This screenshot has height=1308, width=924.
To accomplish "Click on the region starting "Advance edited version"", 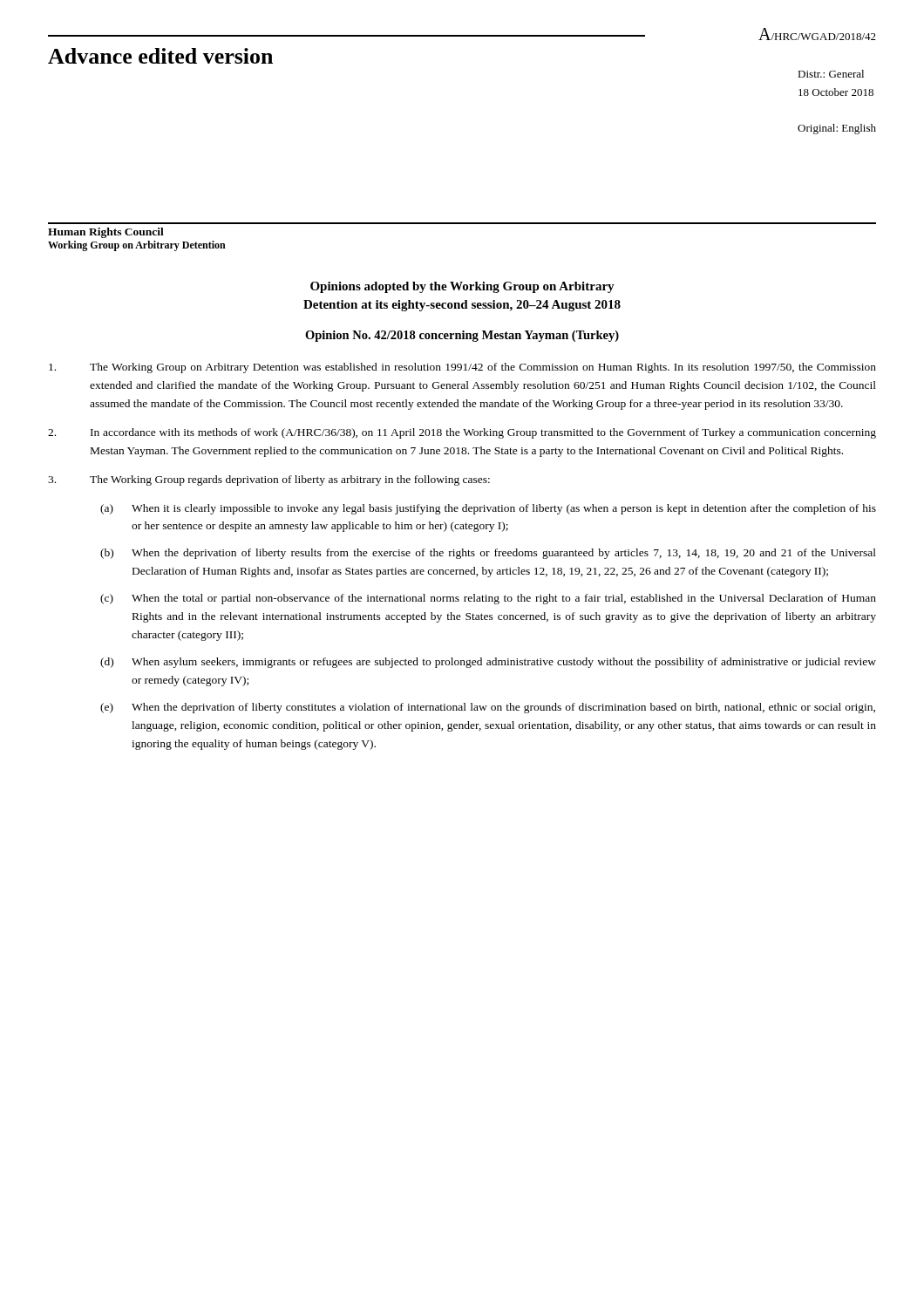I will pyautogui.click(x=160, y=56).
